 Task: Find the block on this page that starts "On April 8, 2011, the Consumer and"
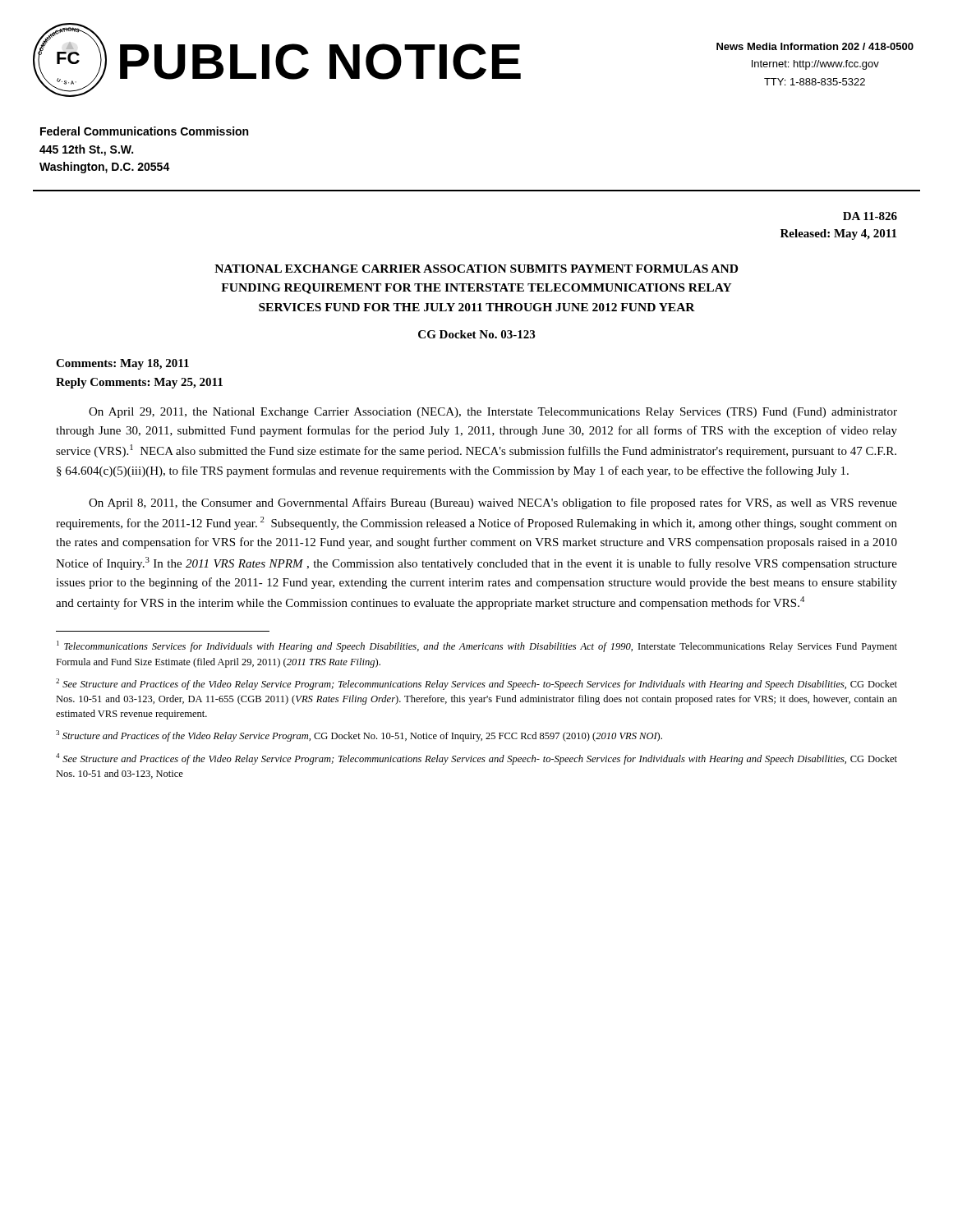point(476,553)
